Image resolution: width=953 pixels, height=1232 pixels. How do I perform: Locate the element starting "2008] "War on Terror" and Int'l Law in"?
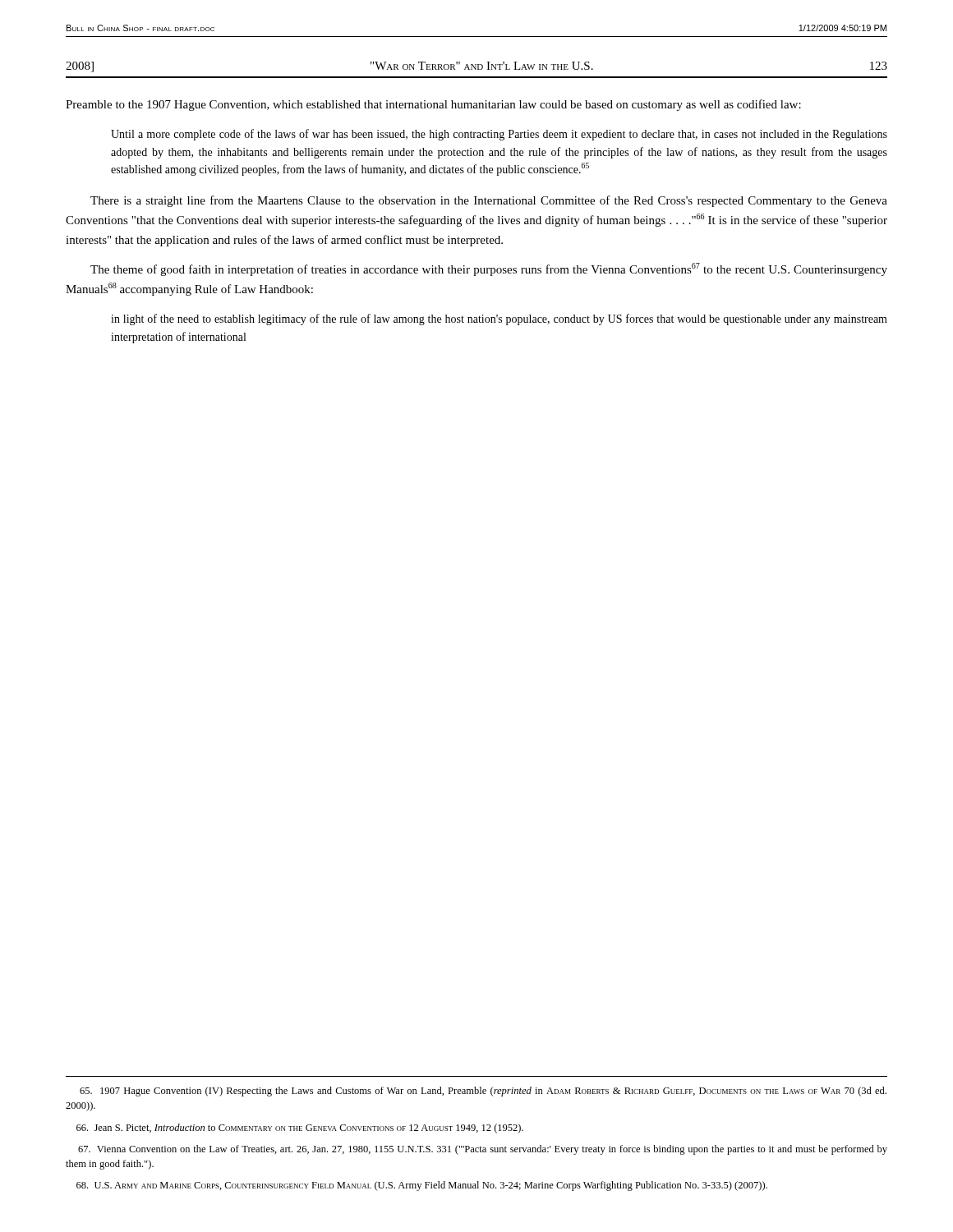pyautogui.click(x=476, y=66)
